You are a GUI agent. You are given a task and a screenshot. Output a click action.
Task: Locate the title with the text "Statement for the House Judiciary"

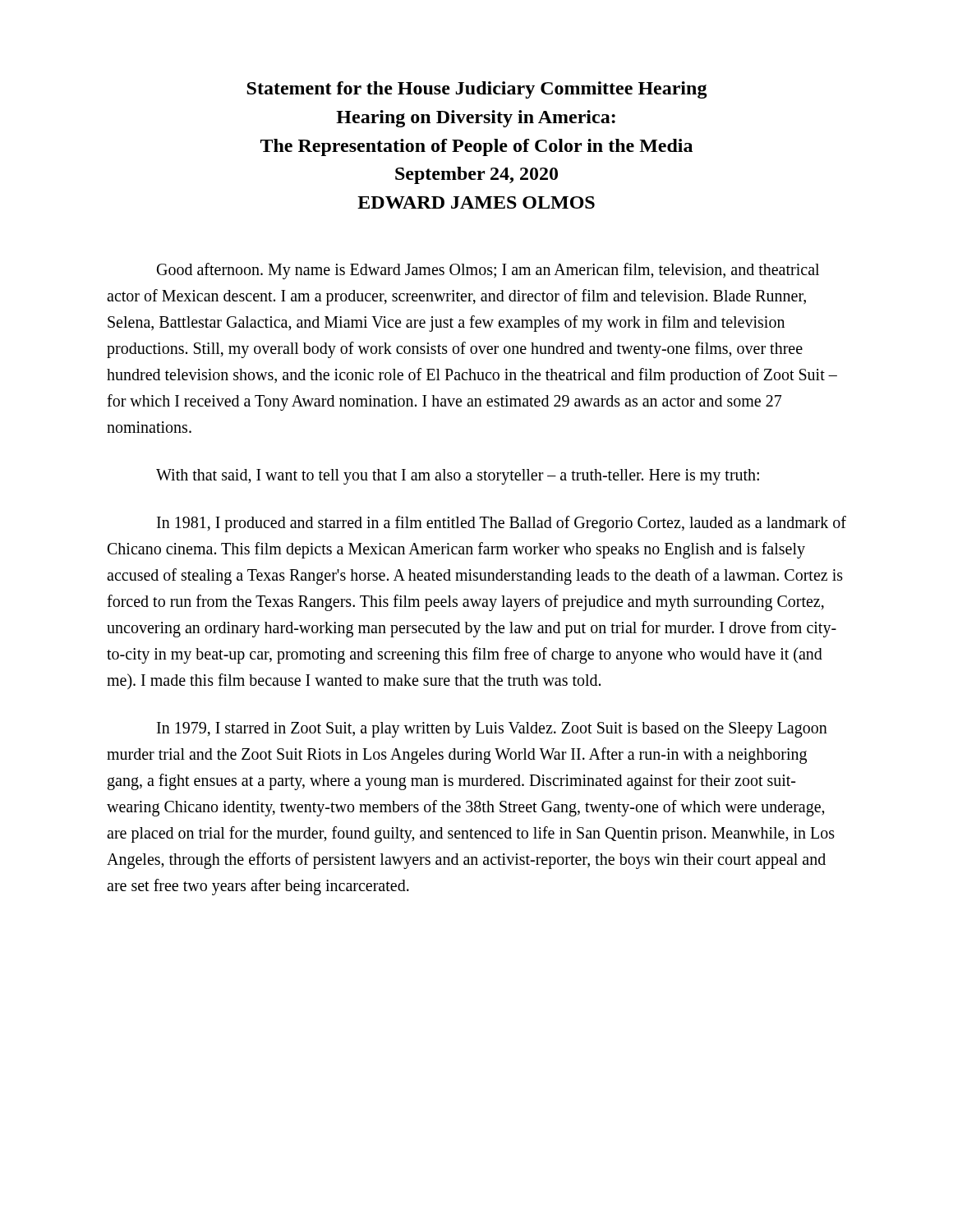[476, 145]
